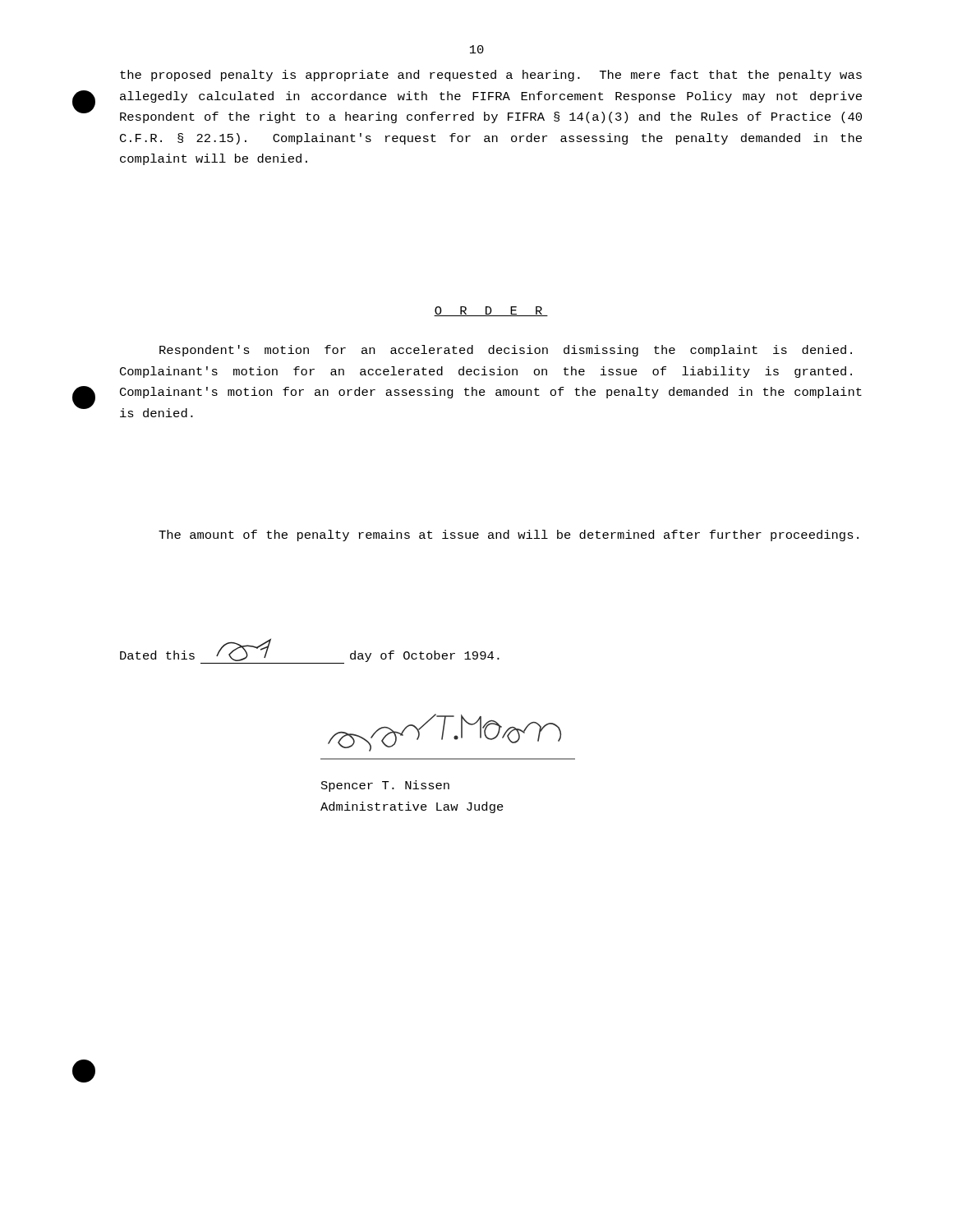Screen dimensions: 1232x953
Task: Locate the text starting "The amount of"
Action: click(x=510, y=536)
